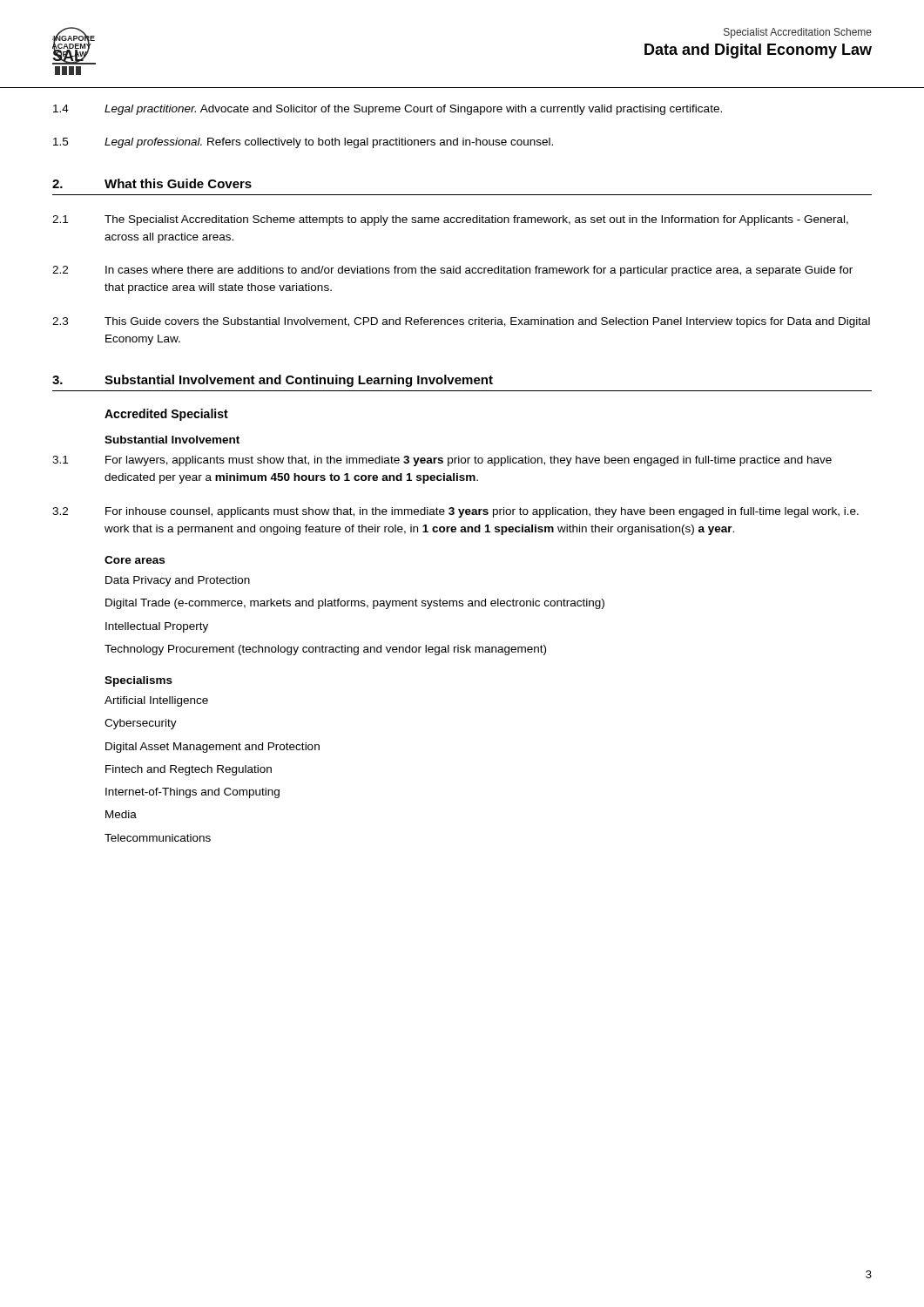Point to the block starting "Digital Asset Management and"
The image size is (924, 1307).
212,746
